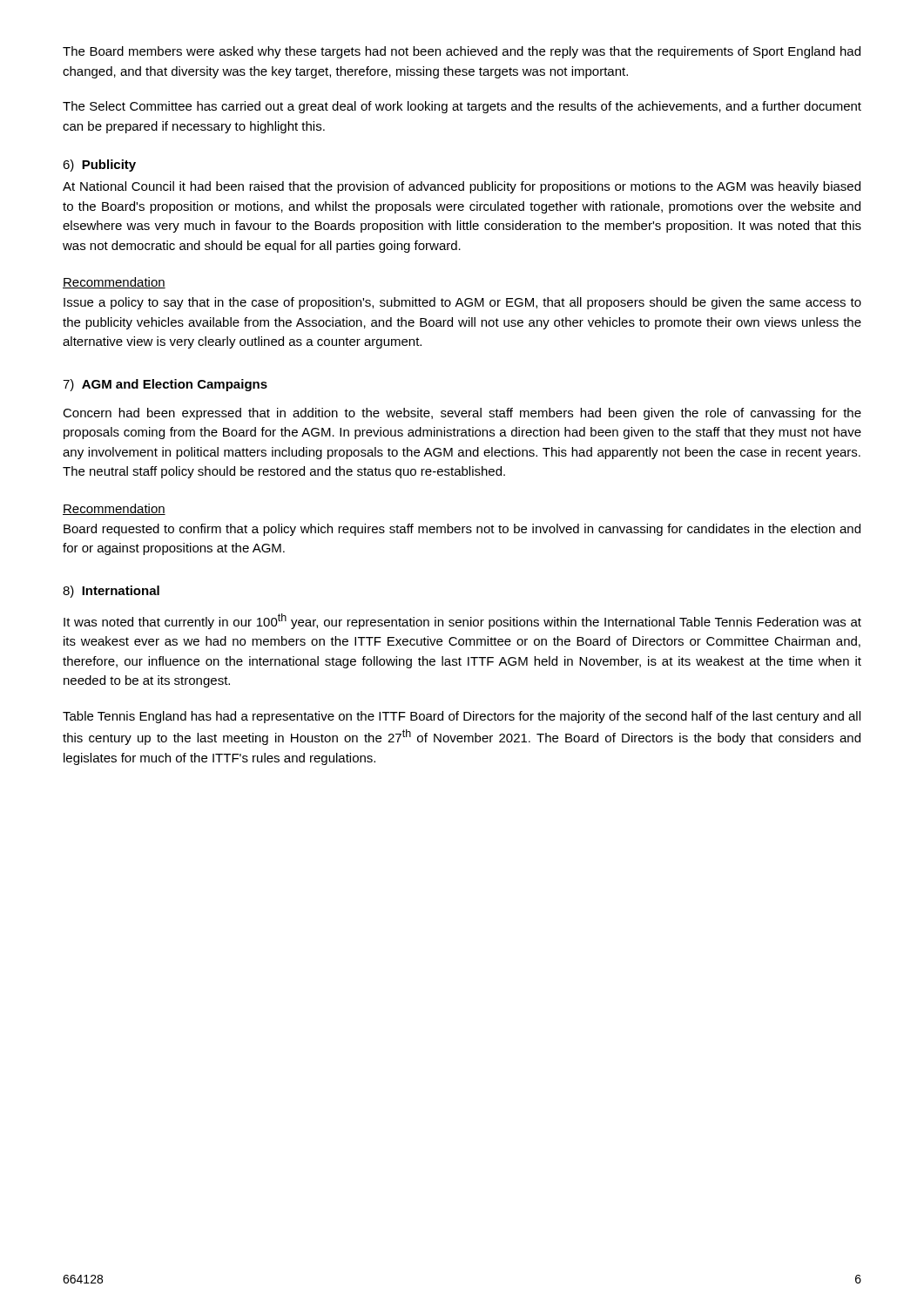Find the block on this page that starts "At National Council it had"

pyautogui.click(x=462, y=215)
